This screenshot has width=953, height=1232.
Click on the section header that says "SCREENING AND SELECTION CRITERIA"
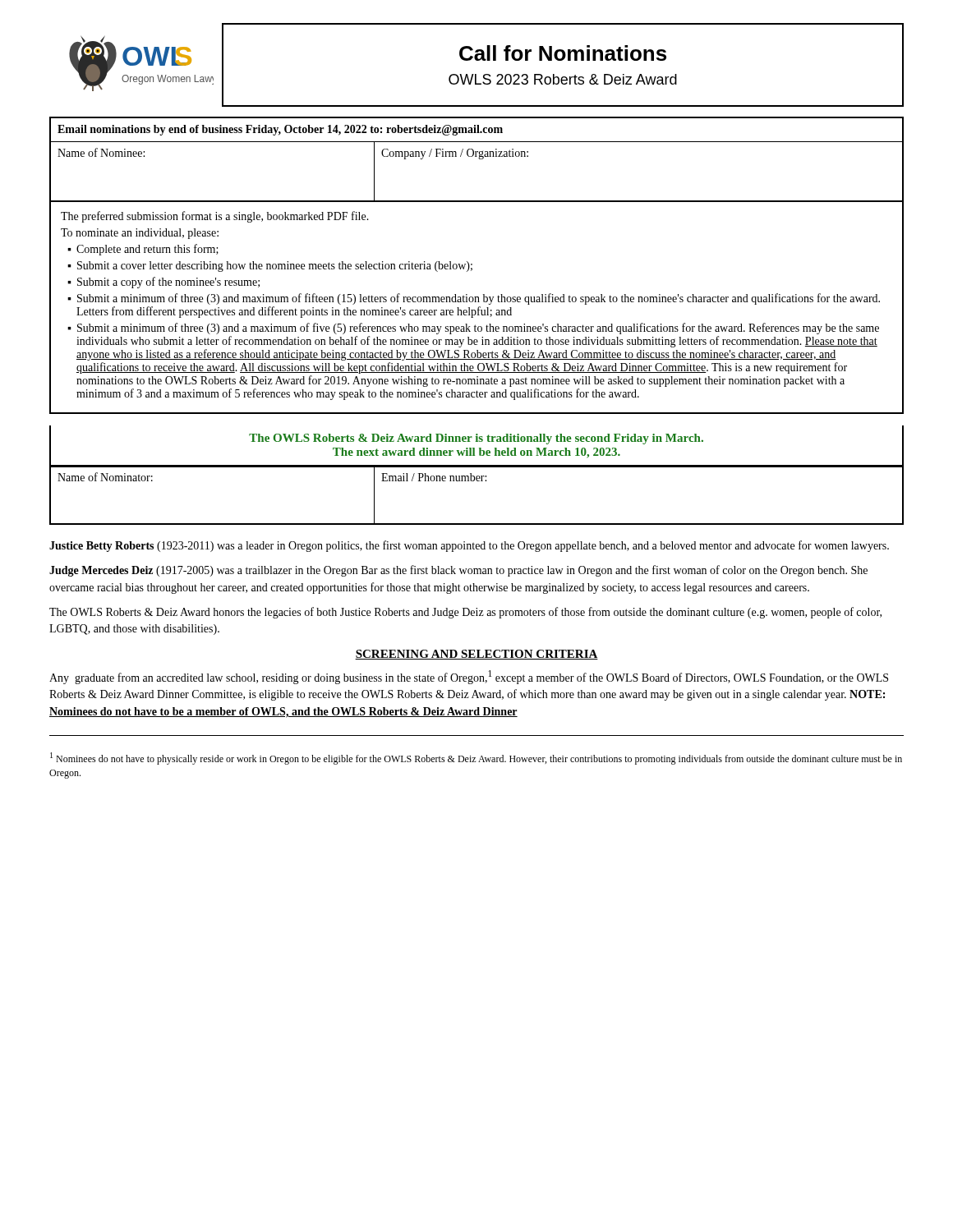(476, 654)
